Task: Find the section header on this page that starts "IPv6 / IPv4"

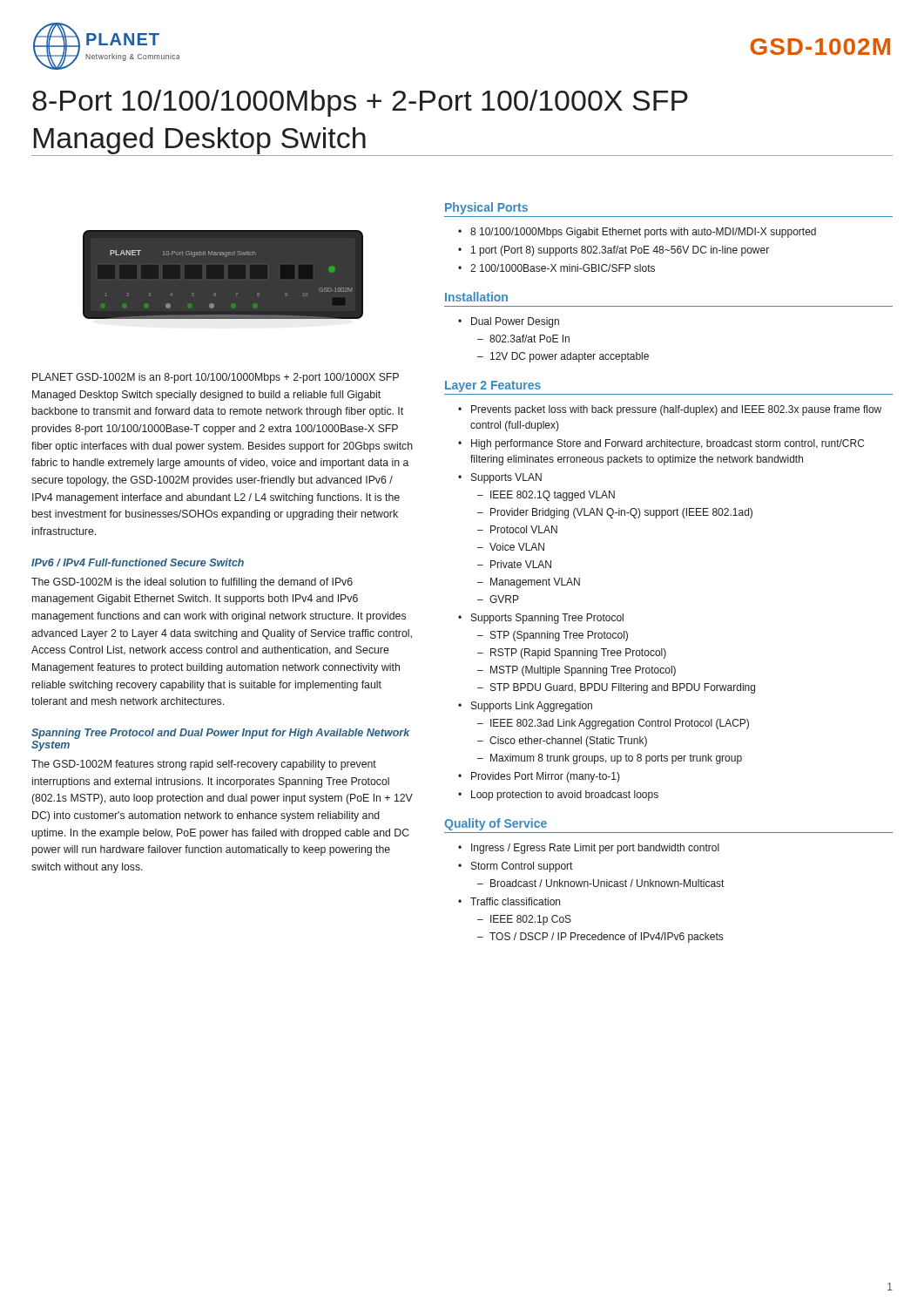Action: click(138, 563)
